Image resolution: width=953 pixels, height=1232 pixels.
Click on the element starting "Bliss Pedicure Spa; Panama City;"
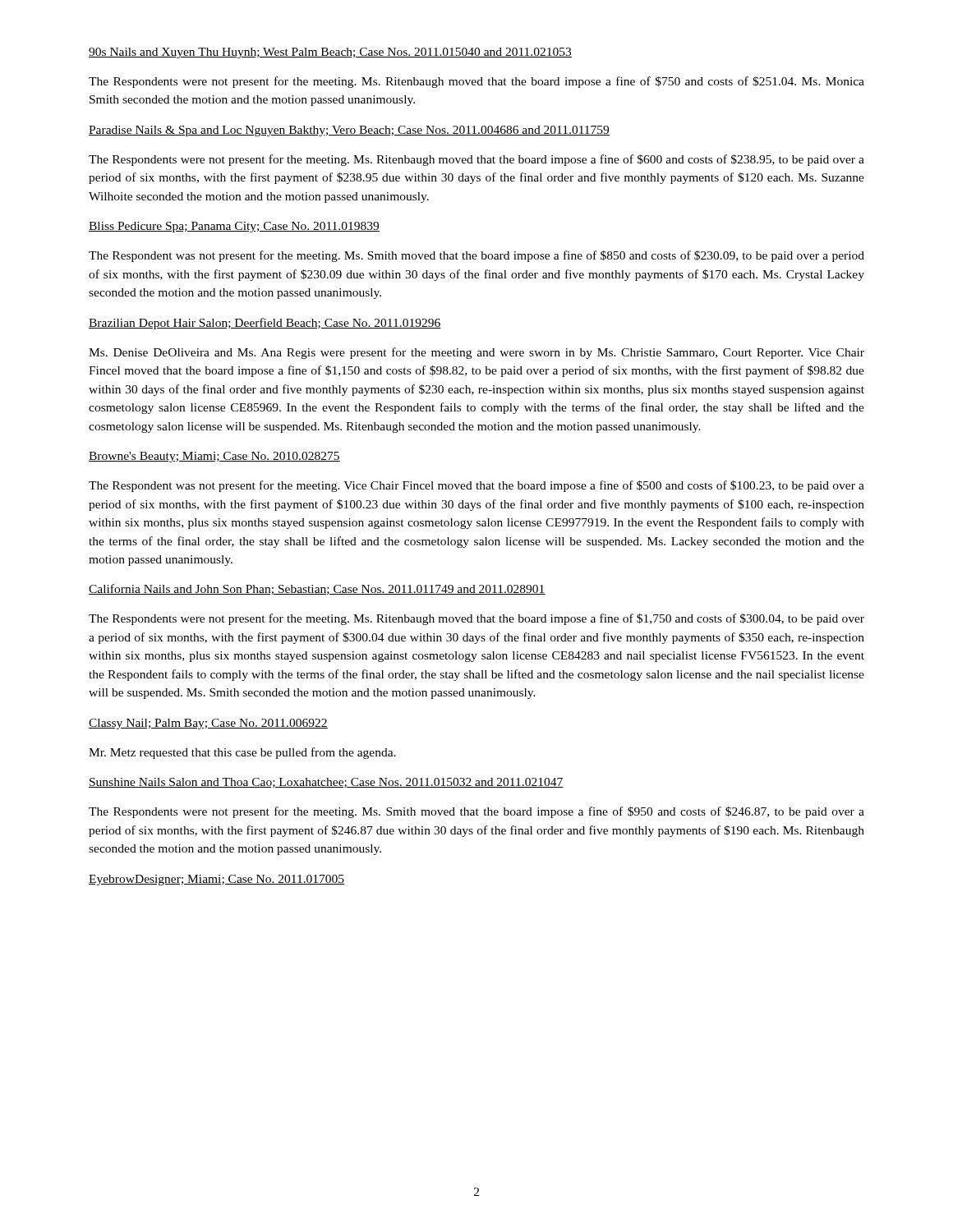click(234, 227)
